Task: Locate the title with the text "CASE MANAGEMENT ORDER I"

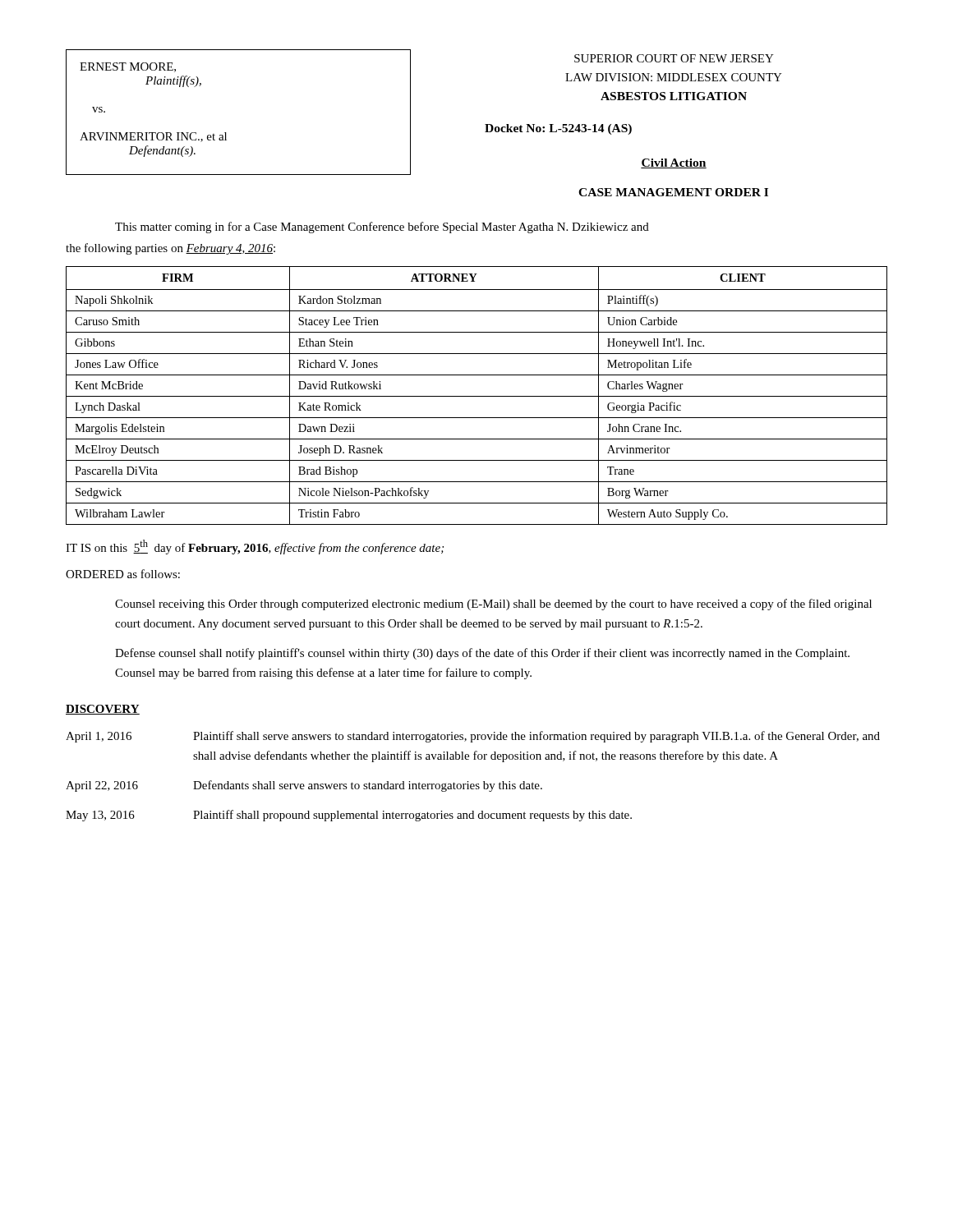Action: pyautogui.click(x=674, y=191)
